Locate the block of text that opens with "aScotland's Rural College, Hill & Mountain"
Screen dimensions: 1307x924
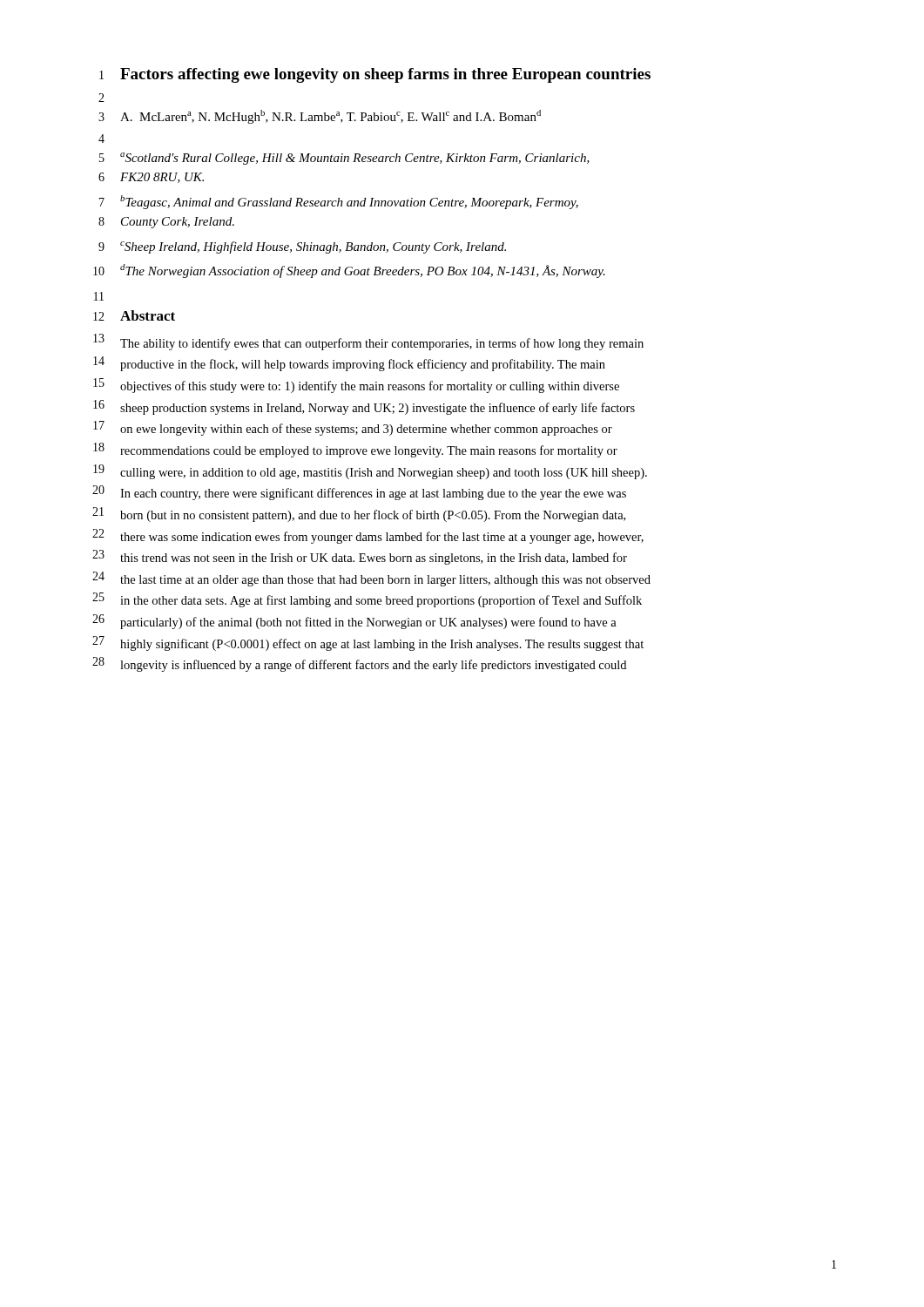355,156
